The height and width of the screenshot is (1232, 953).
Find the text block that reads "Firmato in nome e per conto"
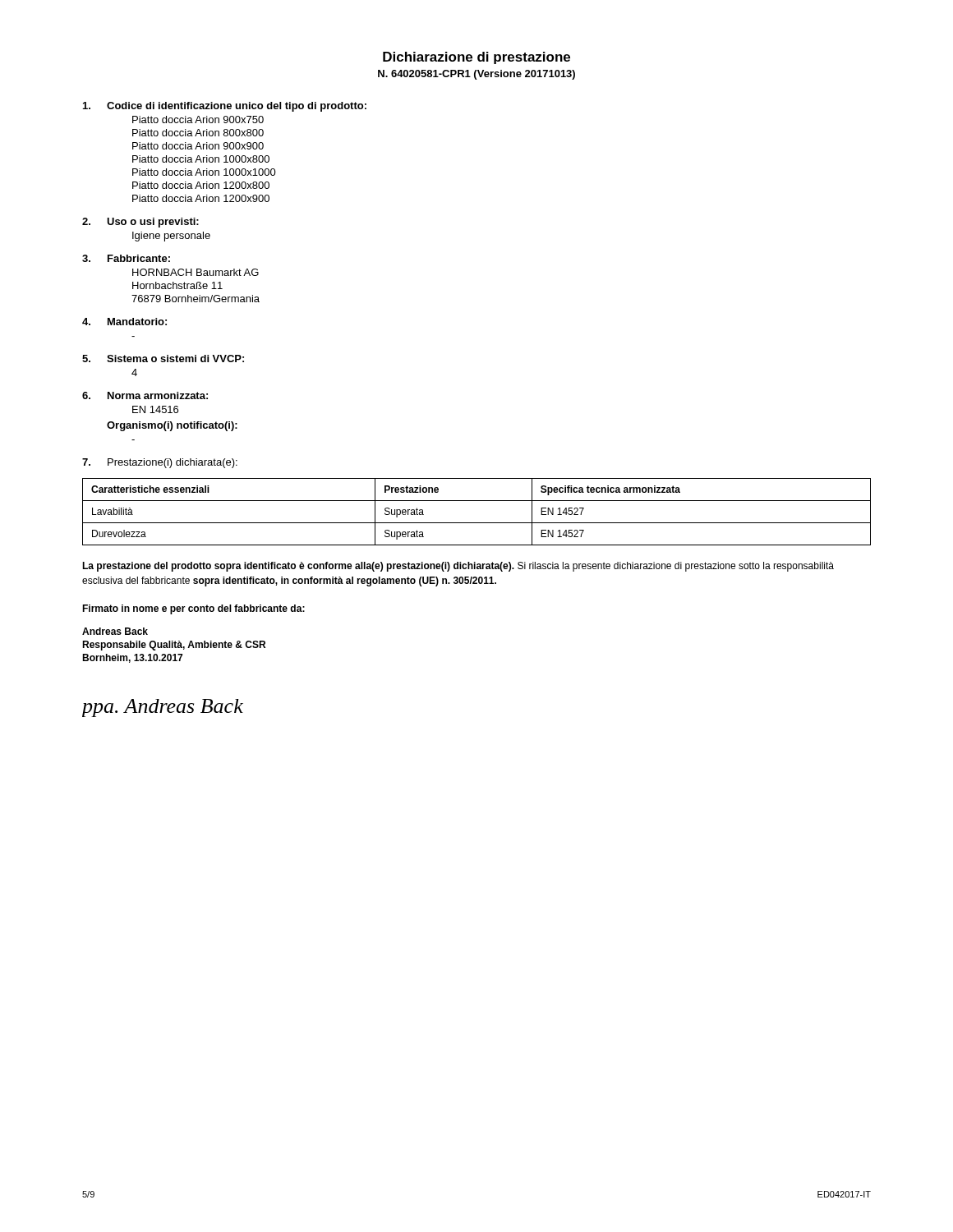click(x=194, y=609)
